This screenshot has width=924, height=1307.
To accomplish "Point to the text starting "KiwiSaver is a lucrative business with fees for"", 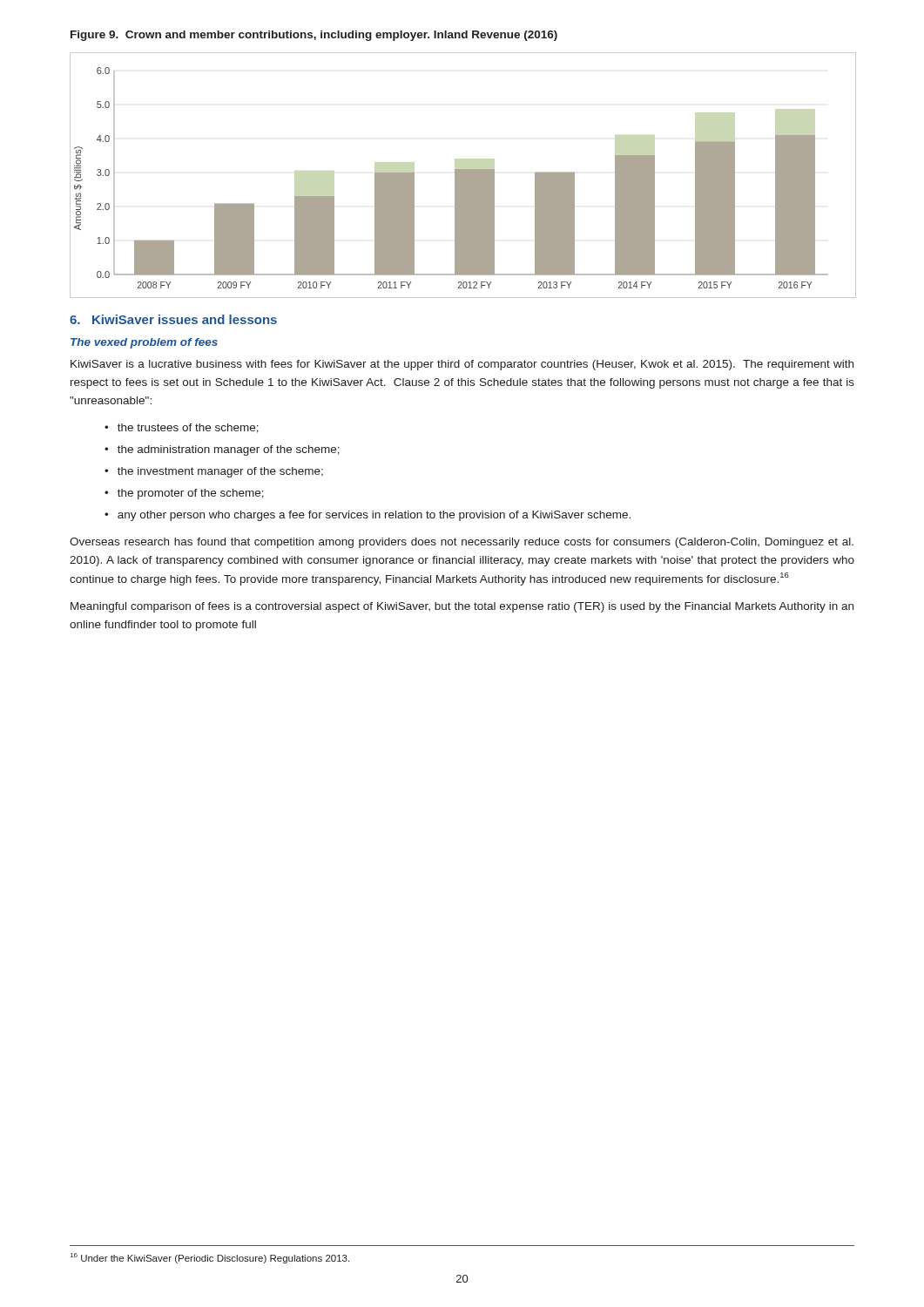I will [462, 382].
